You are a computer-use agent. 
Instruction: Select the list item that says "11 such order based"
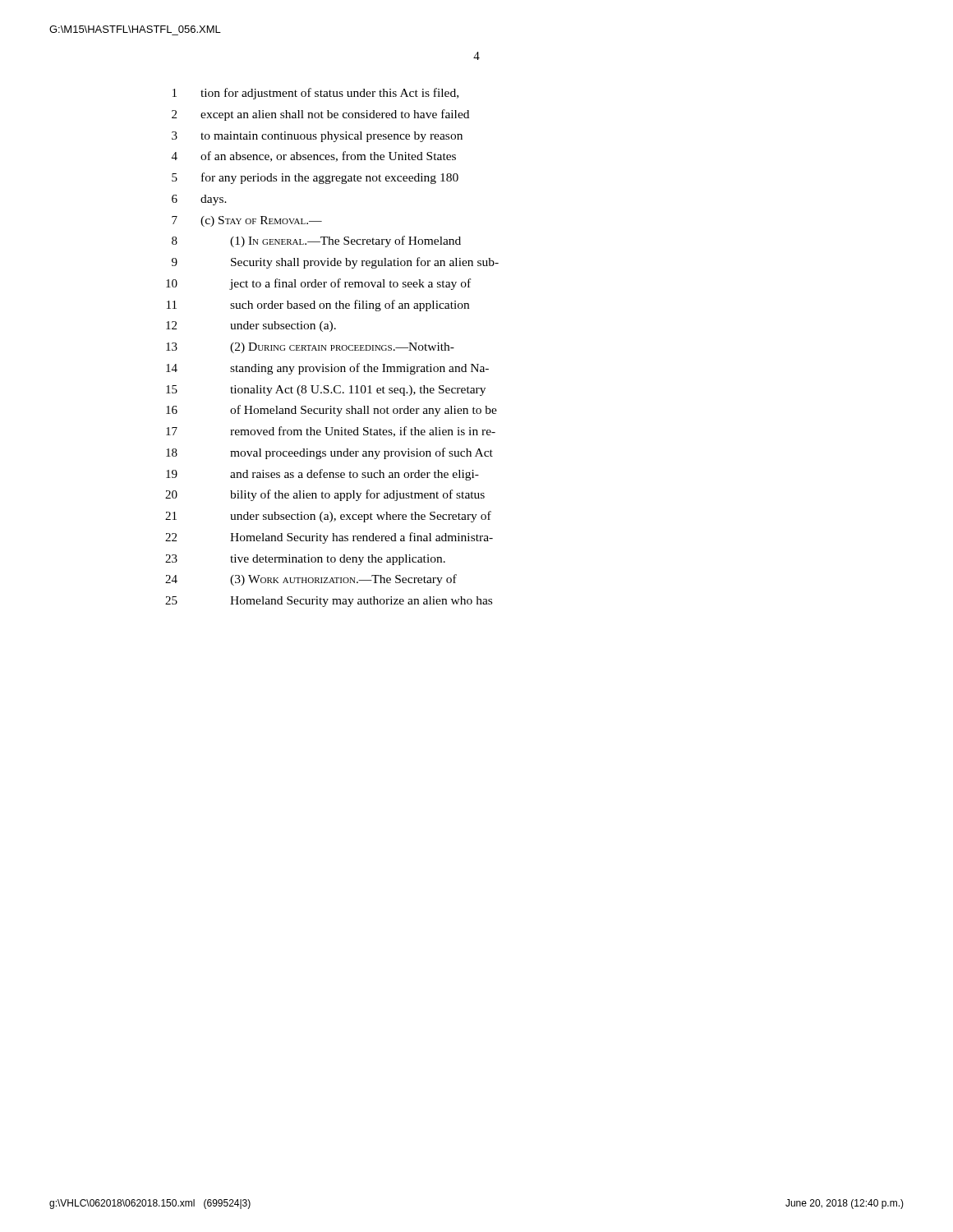[x=318, y=306]
